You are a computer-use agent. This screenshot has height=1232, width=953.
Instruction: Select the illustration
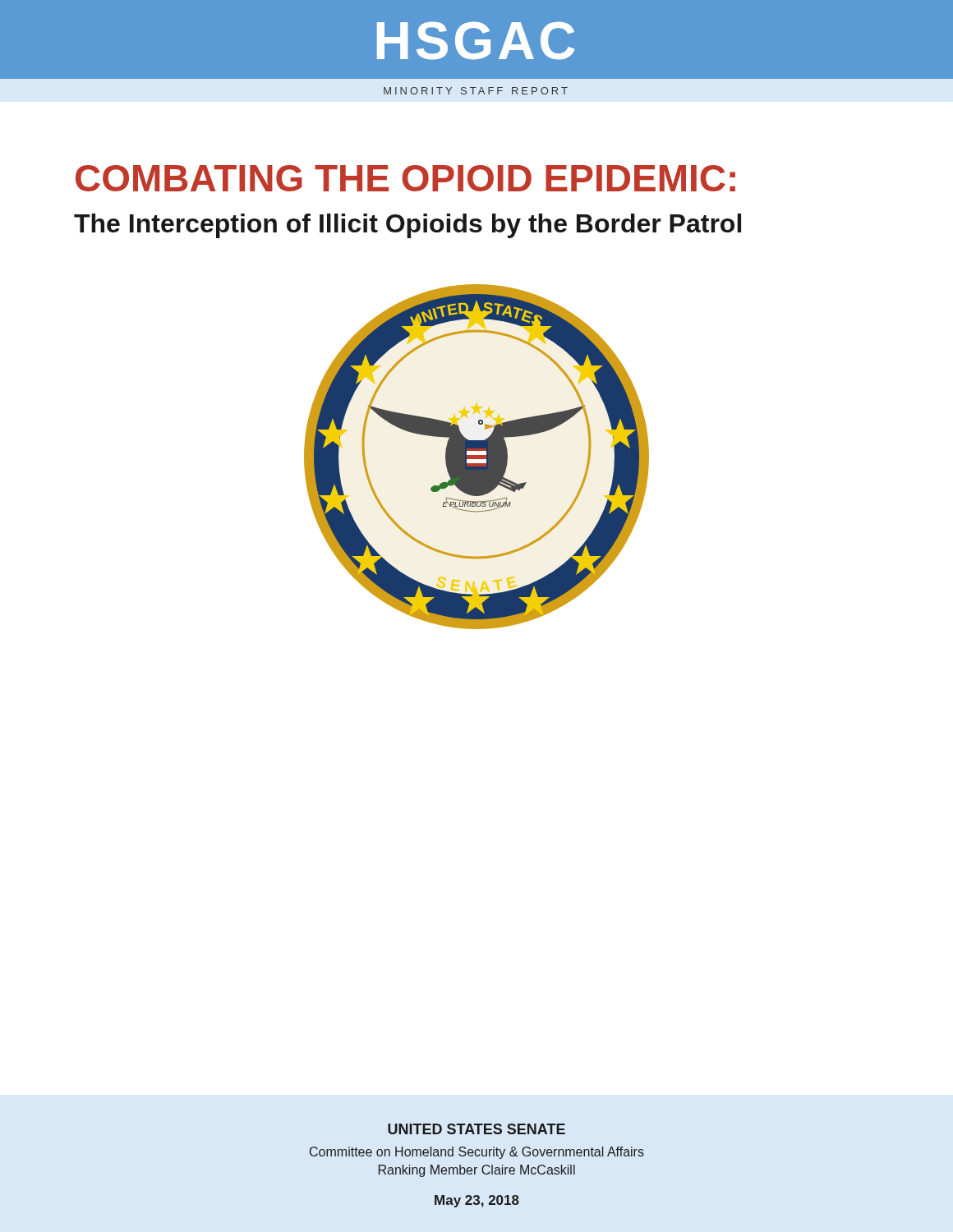[476, 457]
